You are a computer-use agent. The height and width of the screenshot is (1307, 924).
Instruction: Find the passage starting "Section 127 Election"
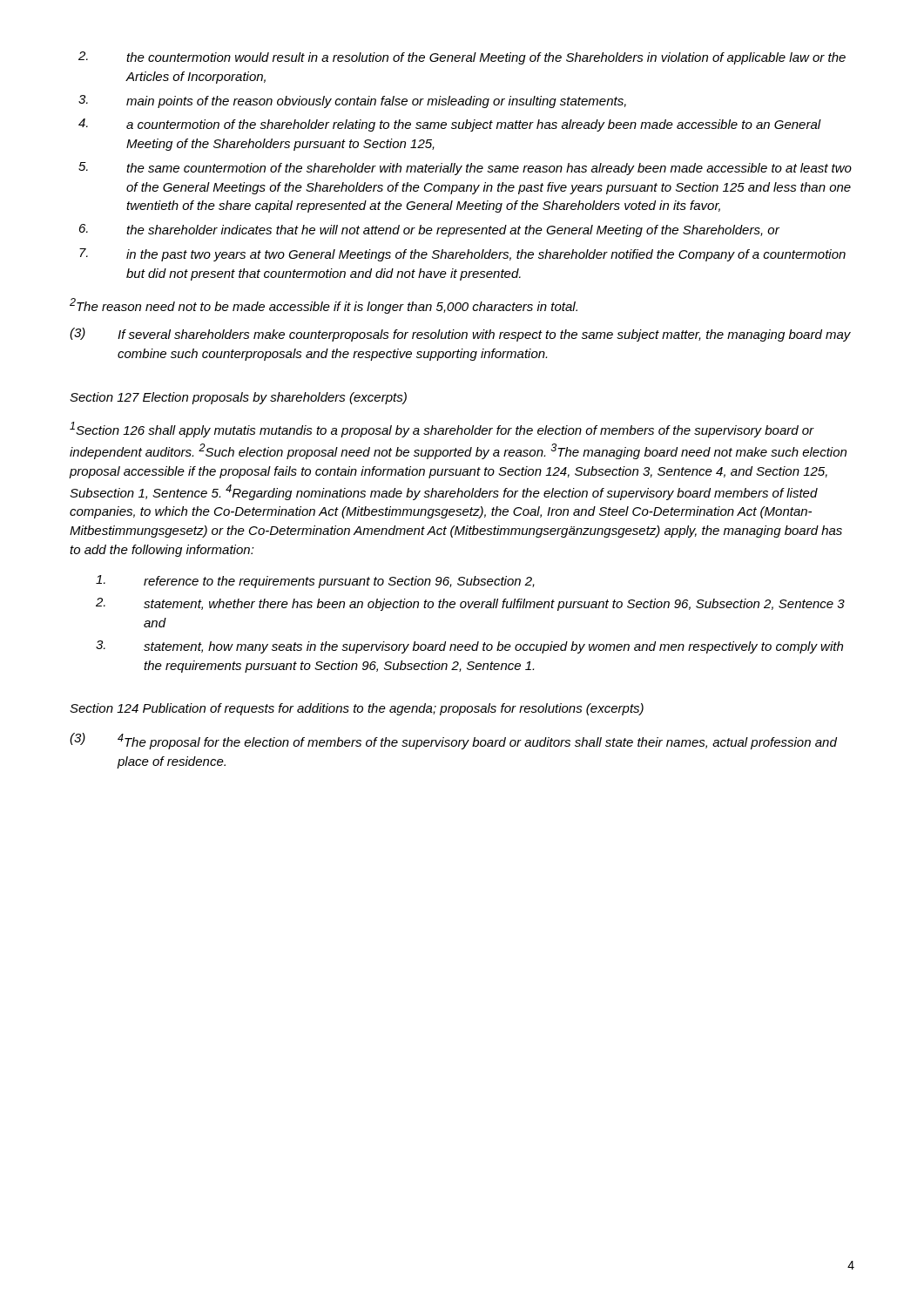pyautogui.click(x=238, y=396)
